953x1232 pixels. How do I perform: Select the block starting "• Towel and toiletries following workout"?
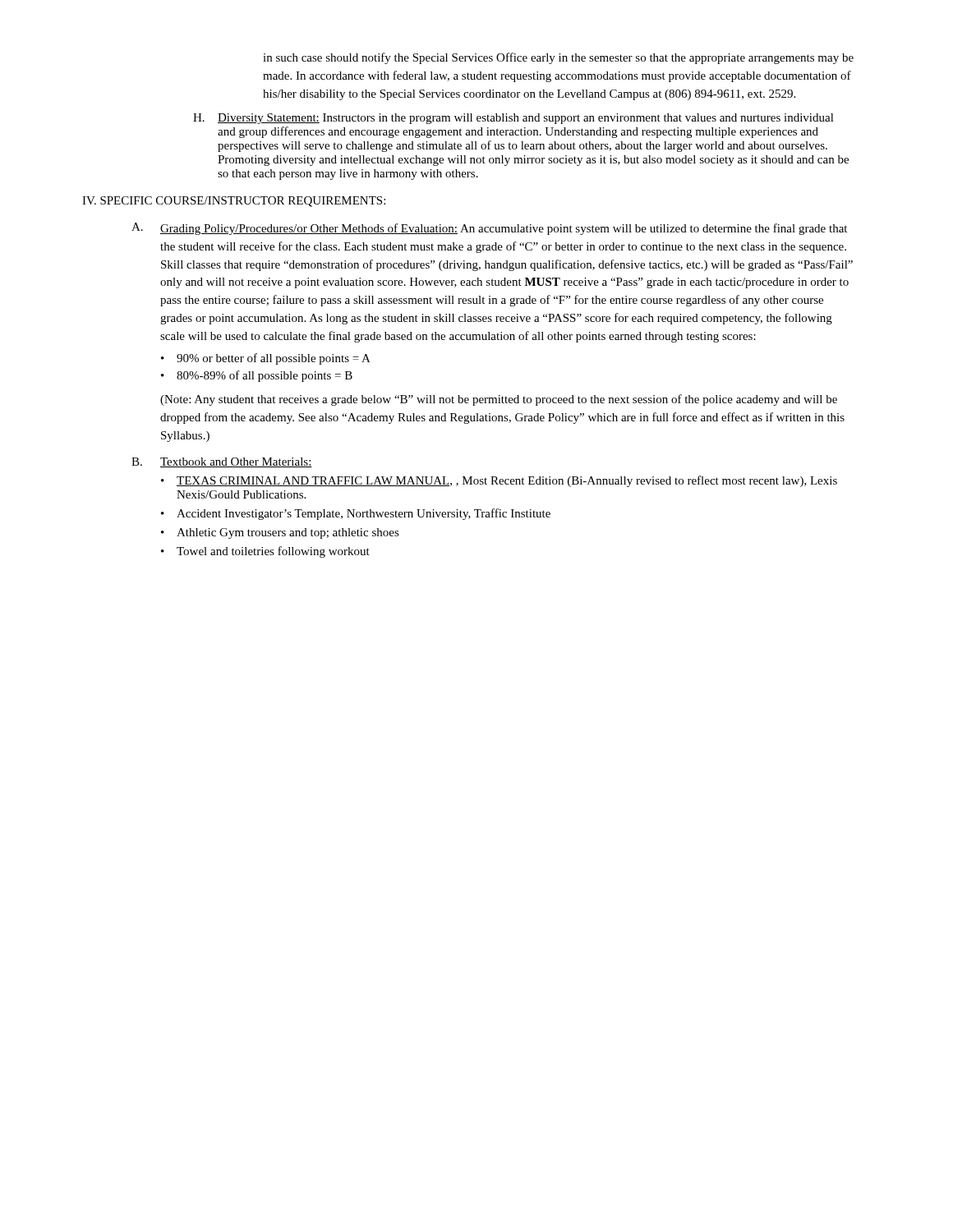pos(265,551)
